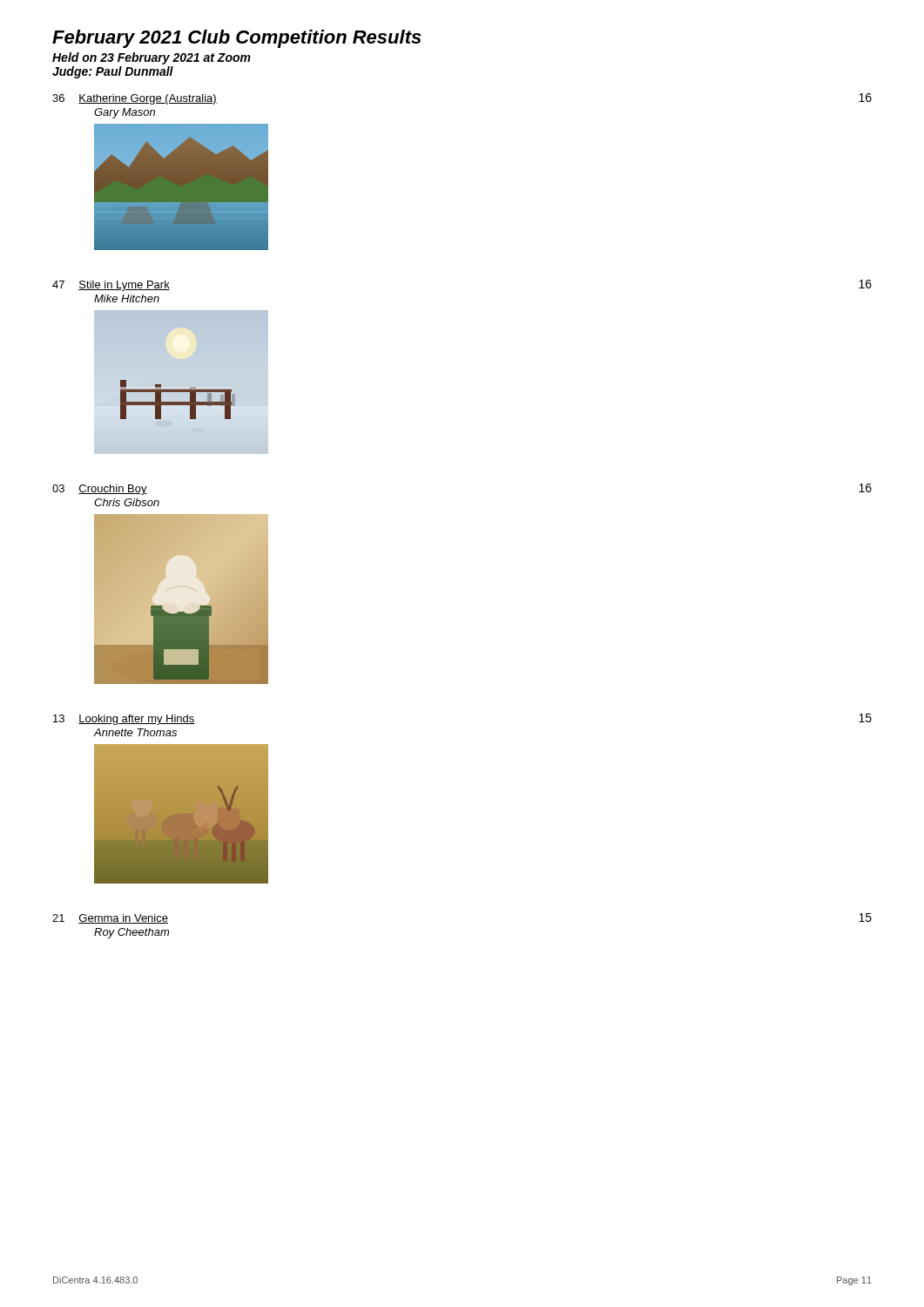This screenshot has width=924, height=1307.
Task: Point to the region starting "47 Stile in Lyme Park 16 Mike"
Action: point(124,285)
